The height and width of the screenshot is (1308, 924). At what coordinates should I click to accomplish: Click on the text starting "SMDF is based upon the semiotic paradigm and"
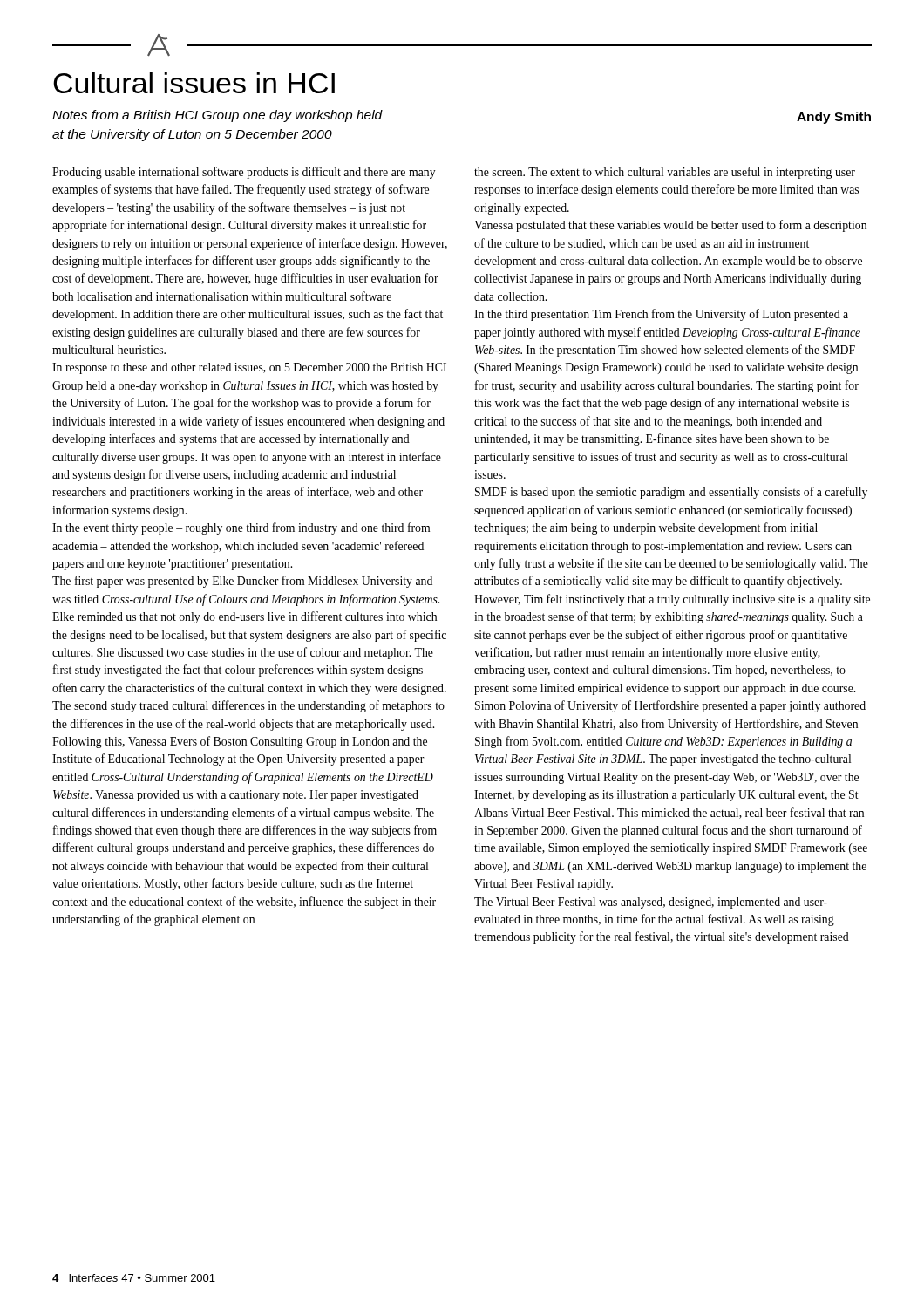click(x=673, y=591)
